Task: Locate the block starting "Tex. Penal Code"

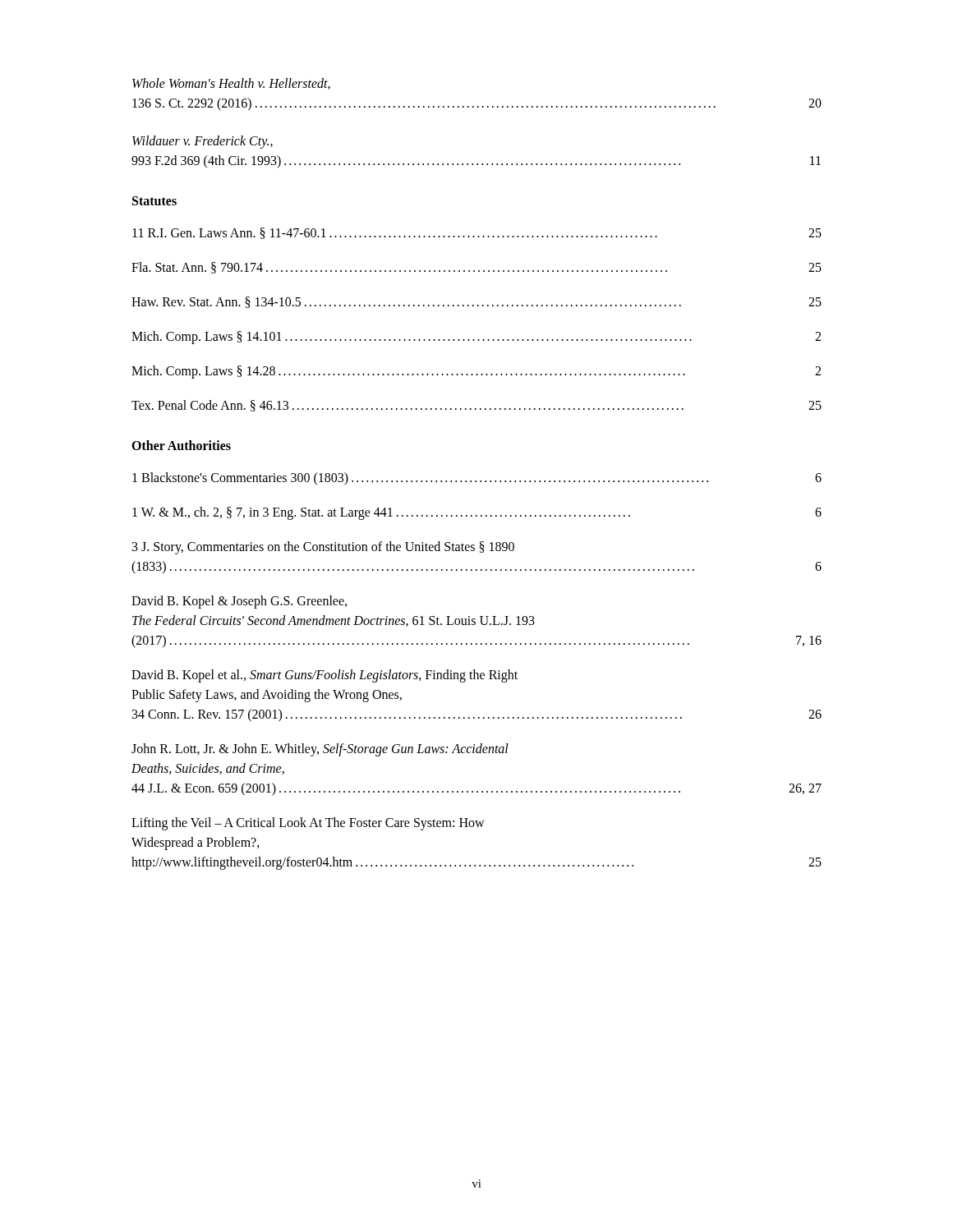Action: [x=476, y=406]
